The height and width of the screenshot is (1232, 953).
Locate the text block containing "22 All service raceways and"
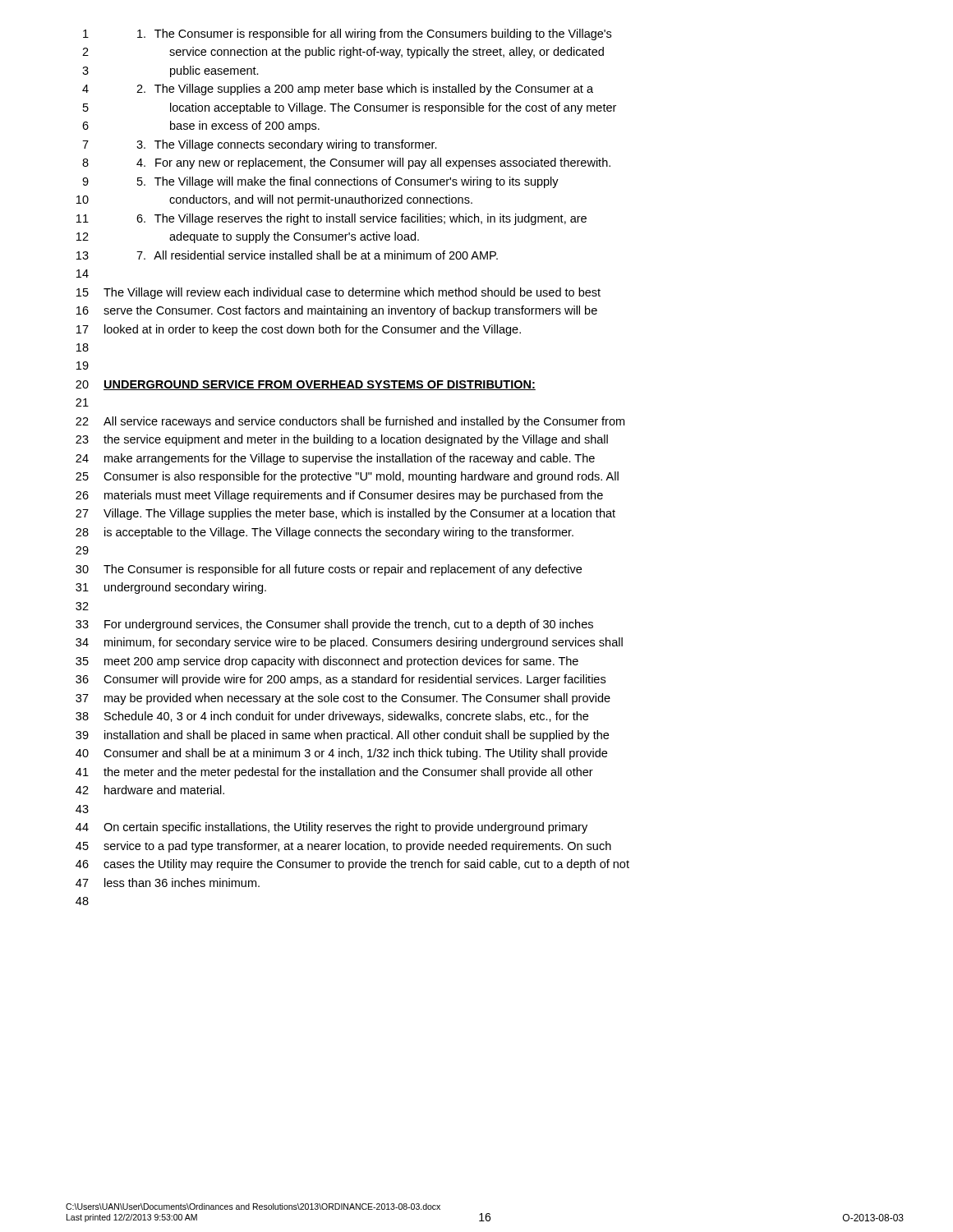[485, 477]
